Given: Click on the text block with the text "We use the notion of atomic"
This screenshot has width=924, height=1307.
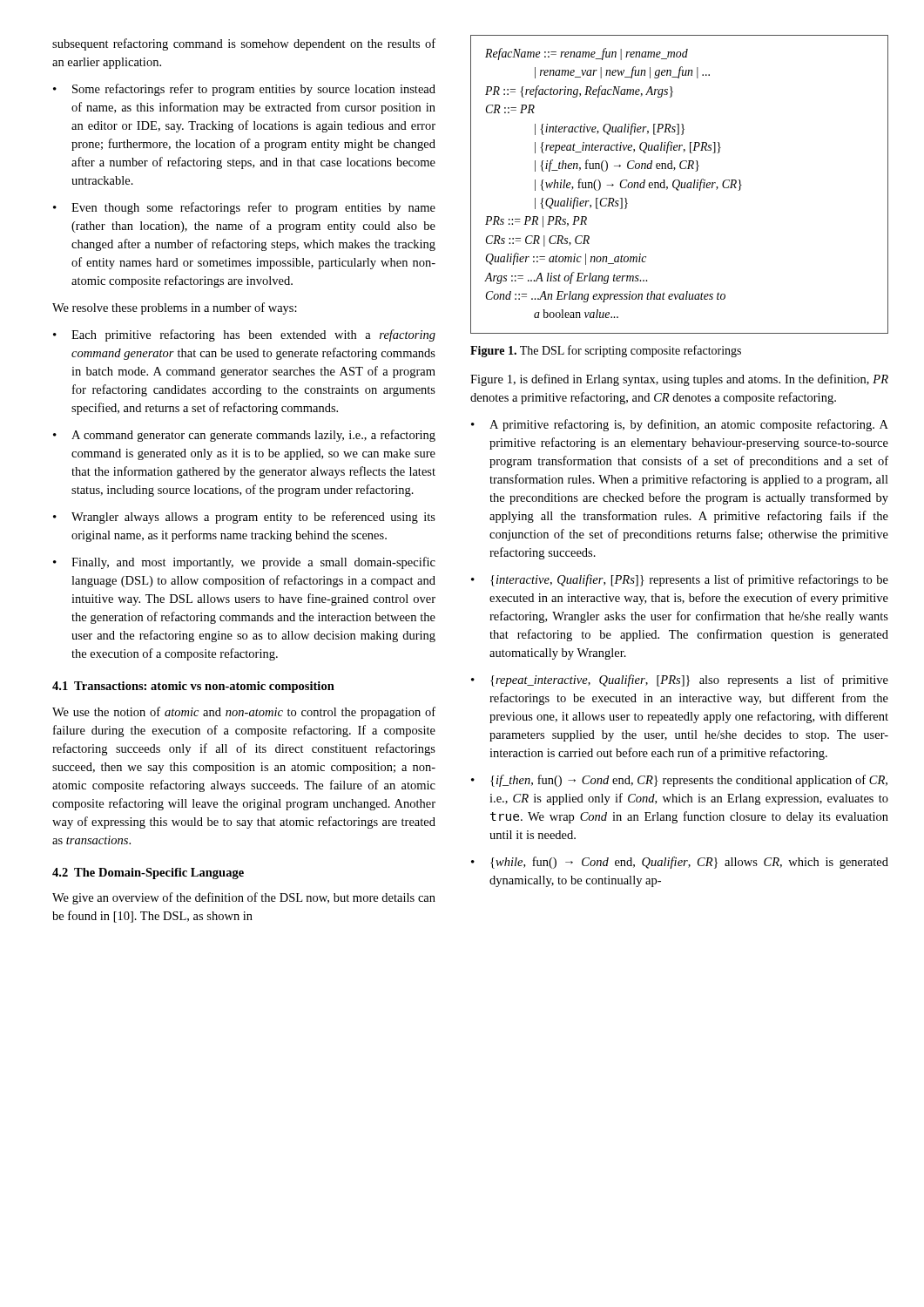Looking at the screenshot, I should point(244,776).
